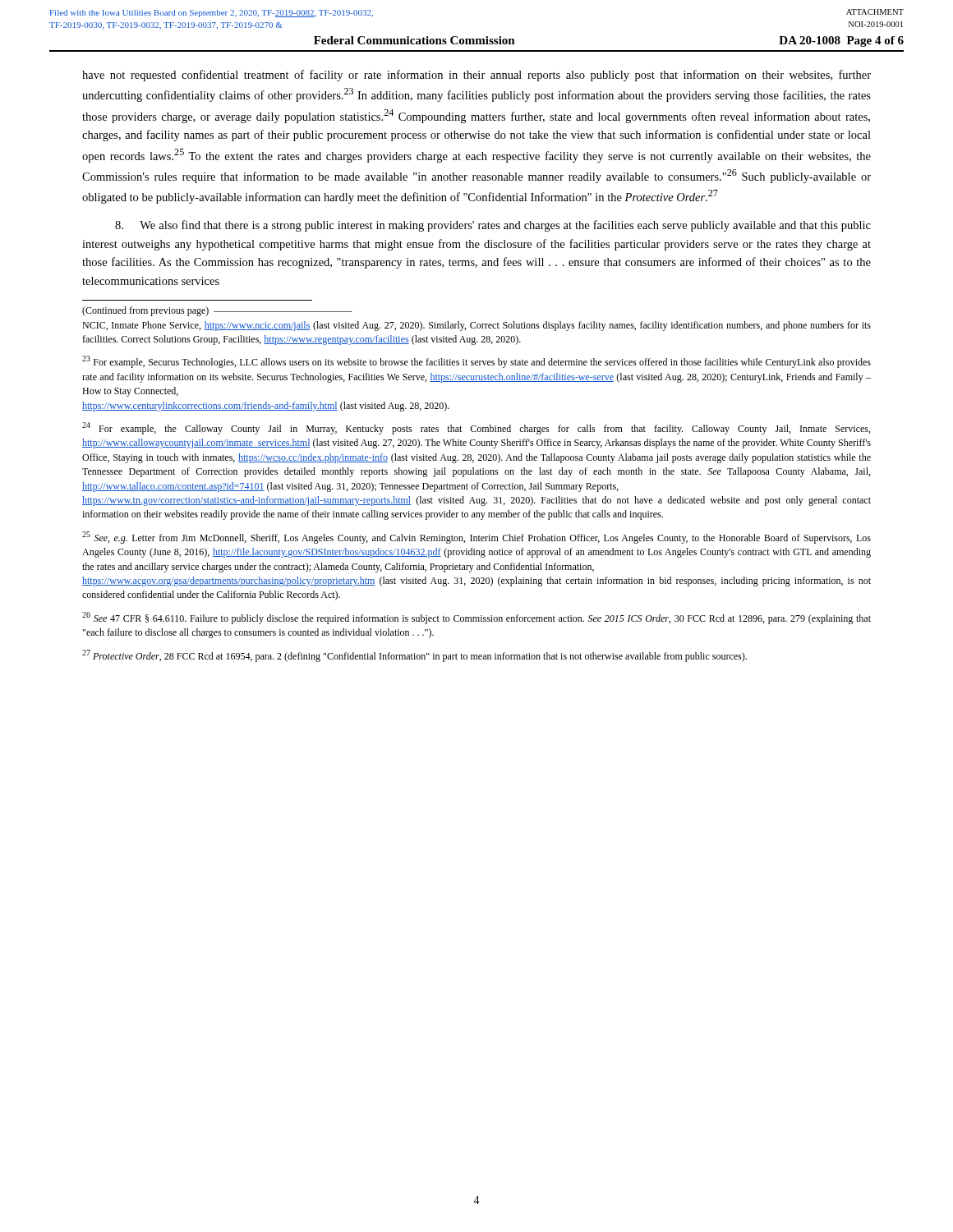Find the block on this page that starts "have not requested confidential treatment of"
The image size is (953, 1232).
pos(476,136)
